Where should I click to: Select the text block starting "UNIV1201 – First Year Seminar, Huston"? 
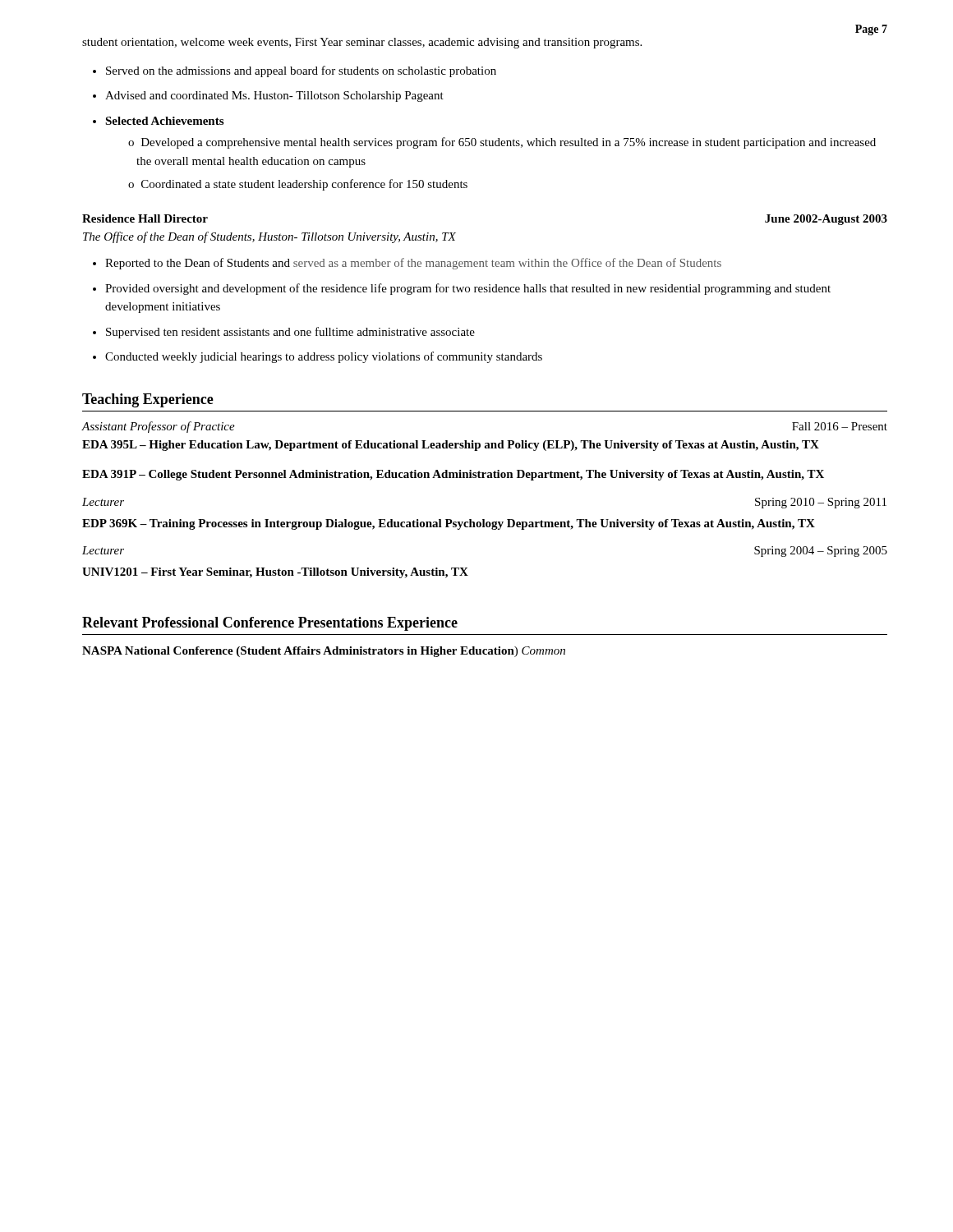[x=275, y=572]
